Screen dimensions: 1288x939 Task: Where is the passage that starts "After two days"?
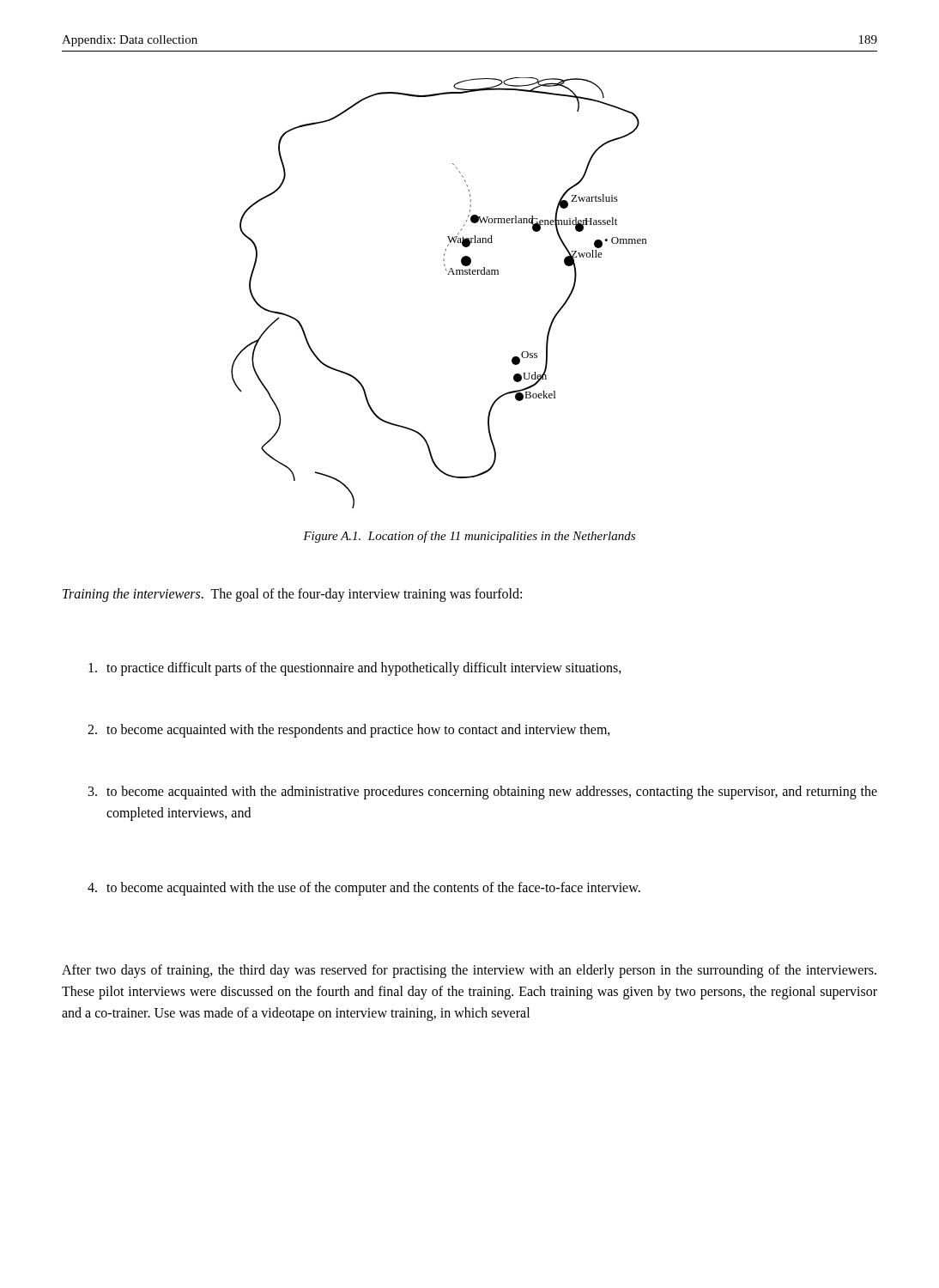pyautogui.click(x=470, y=991)
